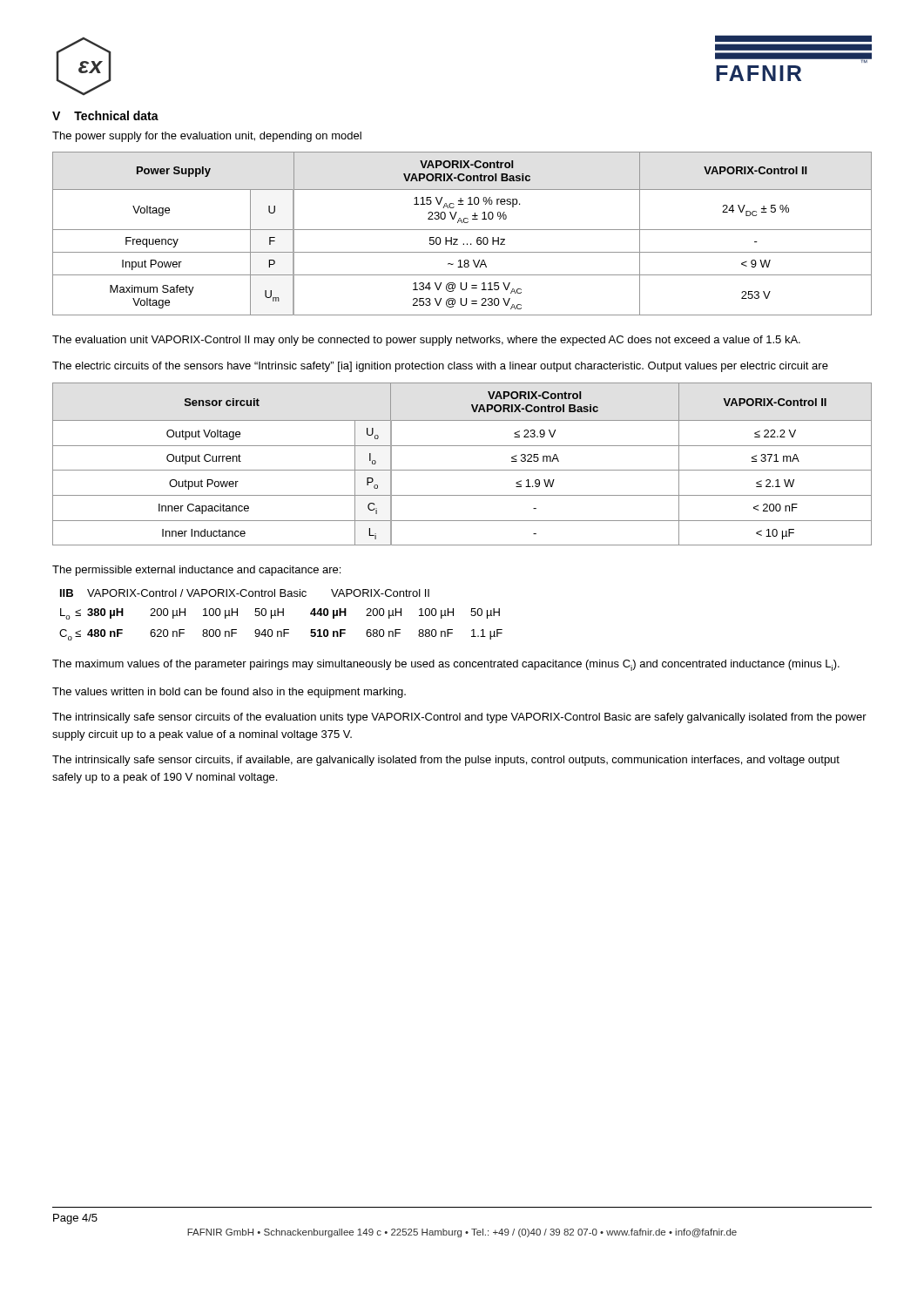Locate the text block that reads "The evaluation unit VAPORIX-Control II"
This screenshot has height=1307, width=924.
point(427,340)
